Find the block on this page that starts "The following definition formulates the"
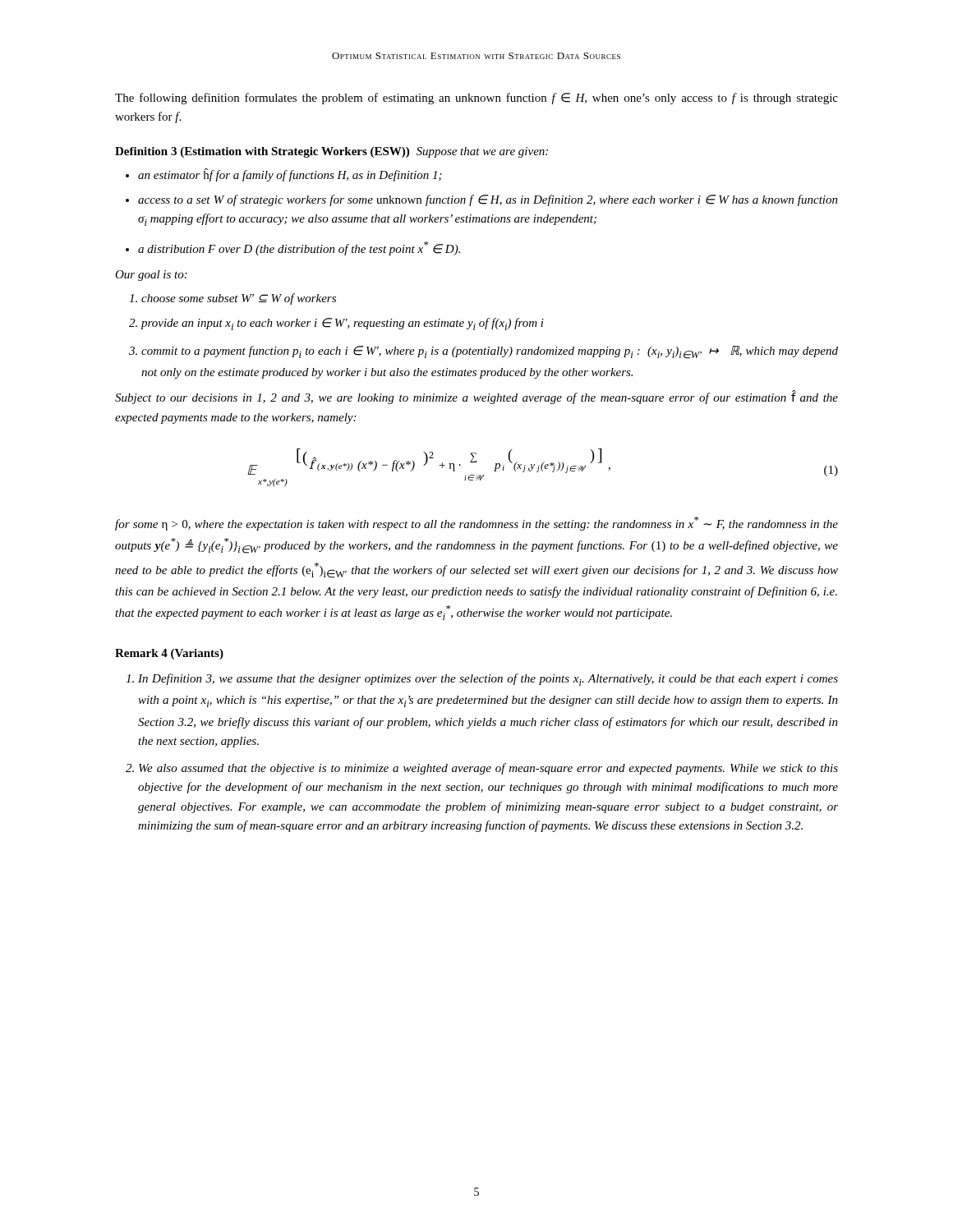Image resolution: width=953 pixels, height=1232 pixels. [476, 107]
